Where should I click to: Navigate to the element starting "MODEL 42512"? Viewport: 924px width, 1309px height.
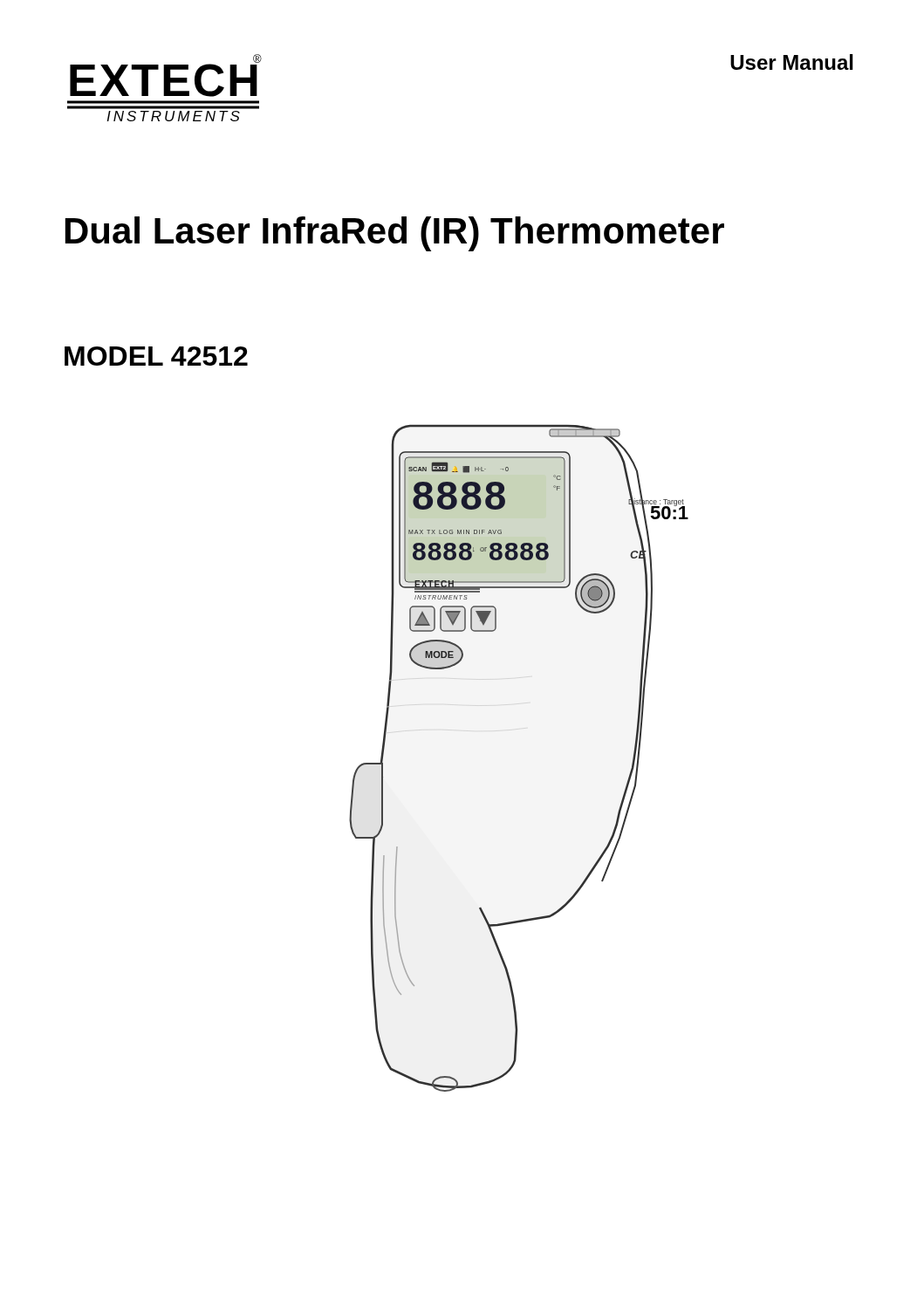[156, 357]
